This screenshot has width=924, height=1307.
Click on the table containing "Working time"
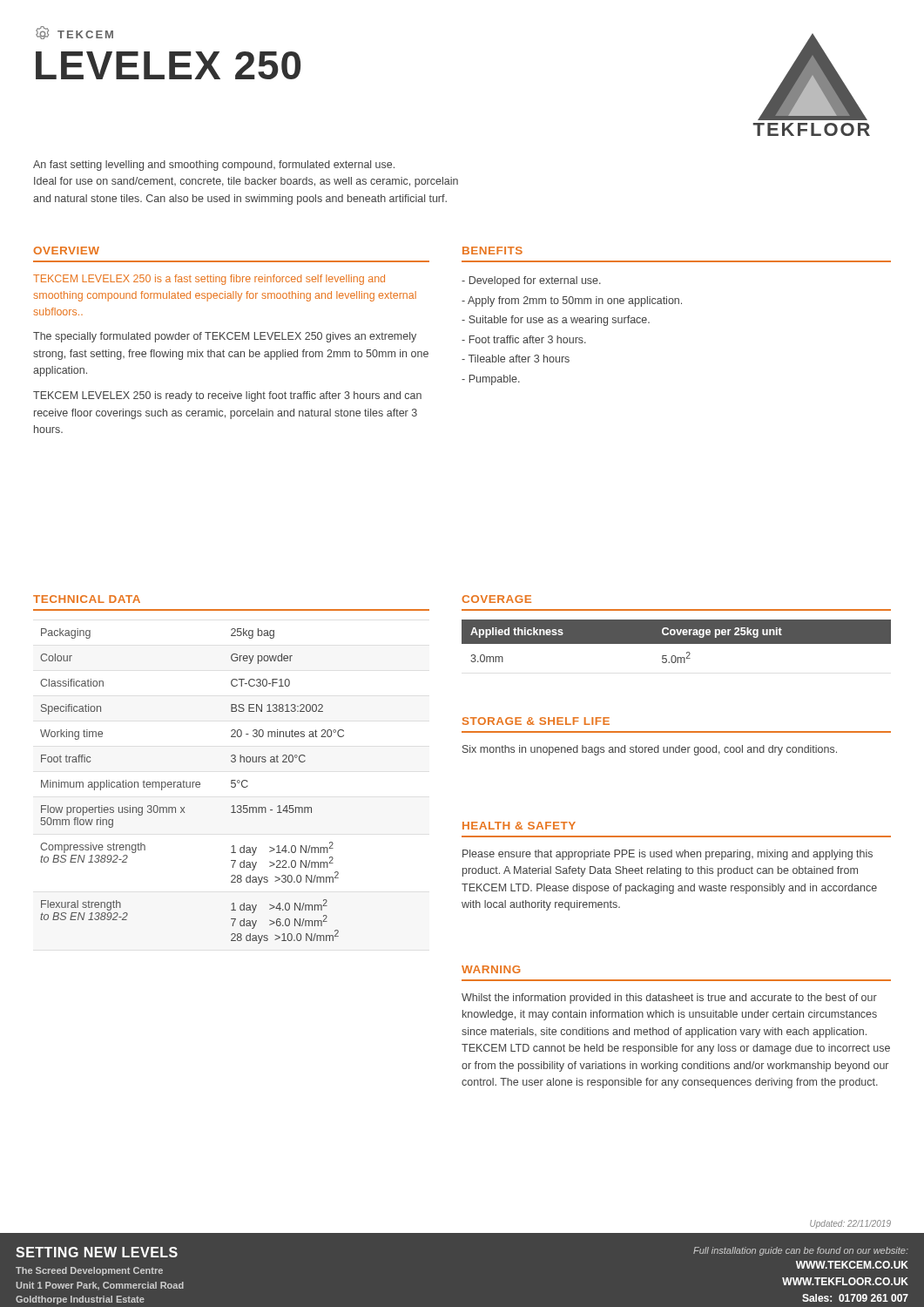(x=231, y=785)
